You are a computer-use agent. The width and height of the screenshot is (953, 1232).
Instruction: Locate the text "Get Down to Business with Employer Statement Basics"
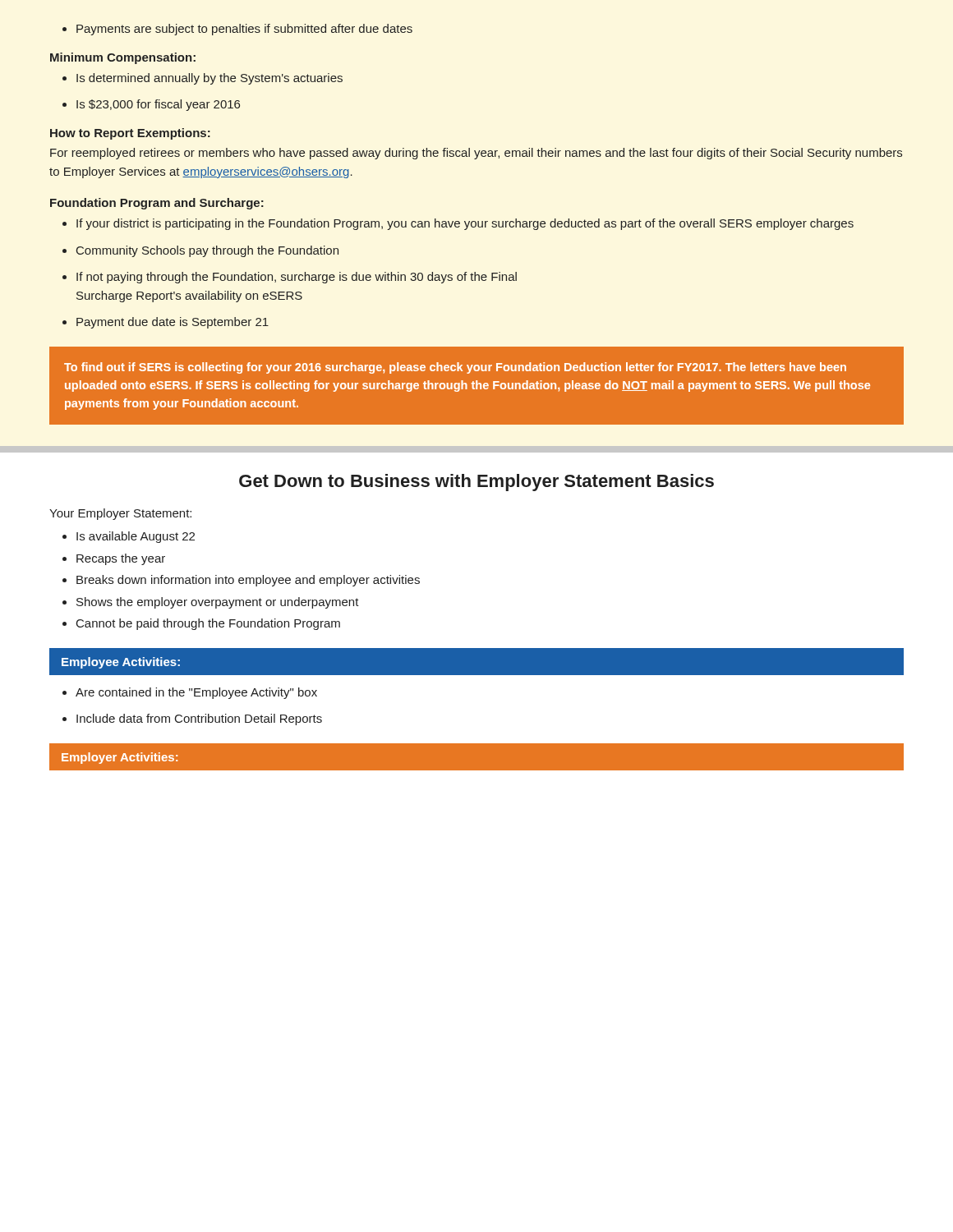click(x=476, y=481)
